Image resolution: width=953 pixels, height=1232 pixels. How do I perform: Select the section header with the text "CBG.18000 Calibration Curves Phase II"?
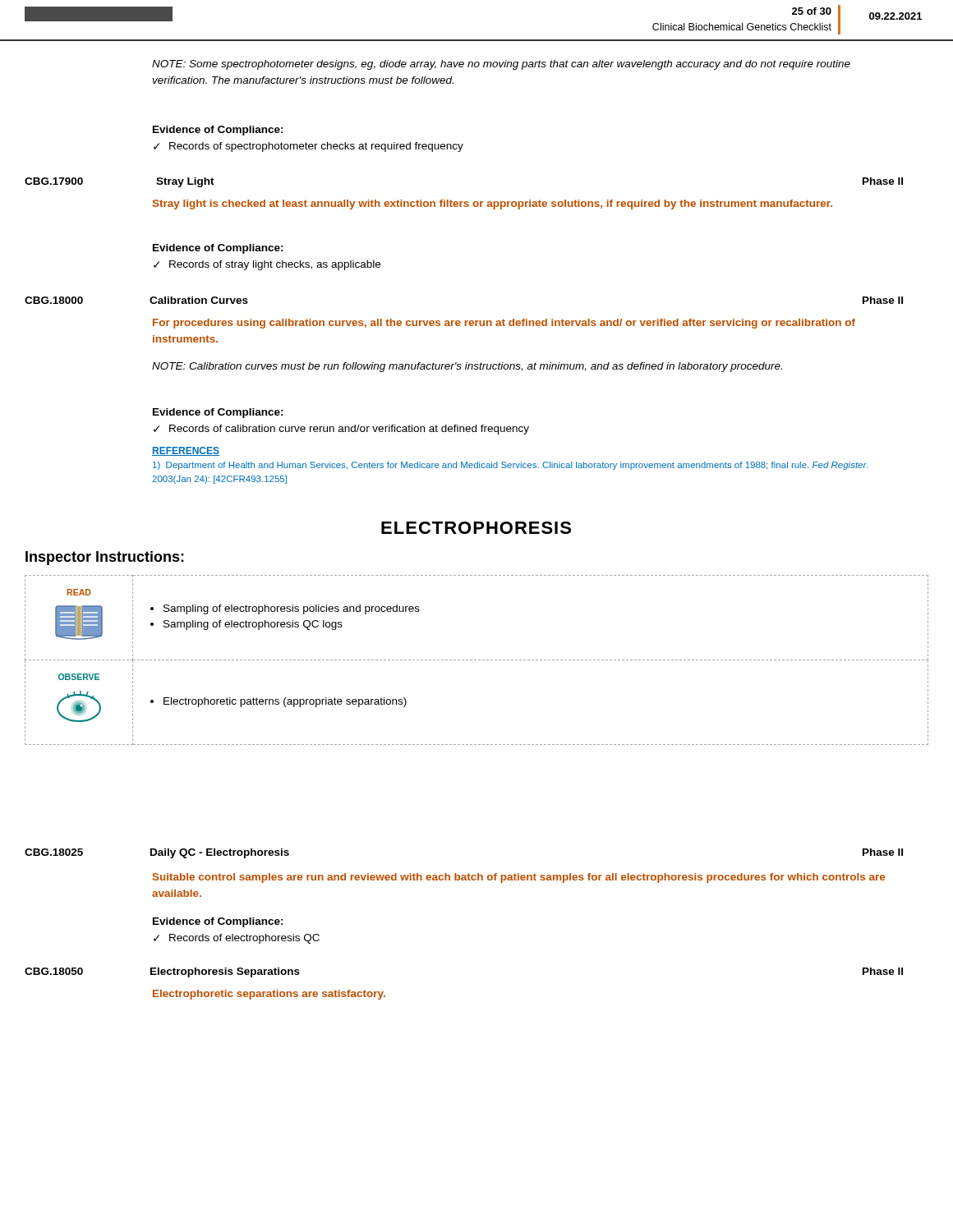(46, 300)
